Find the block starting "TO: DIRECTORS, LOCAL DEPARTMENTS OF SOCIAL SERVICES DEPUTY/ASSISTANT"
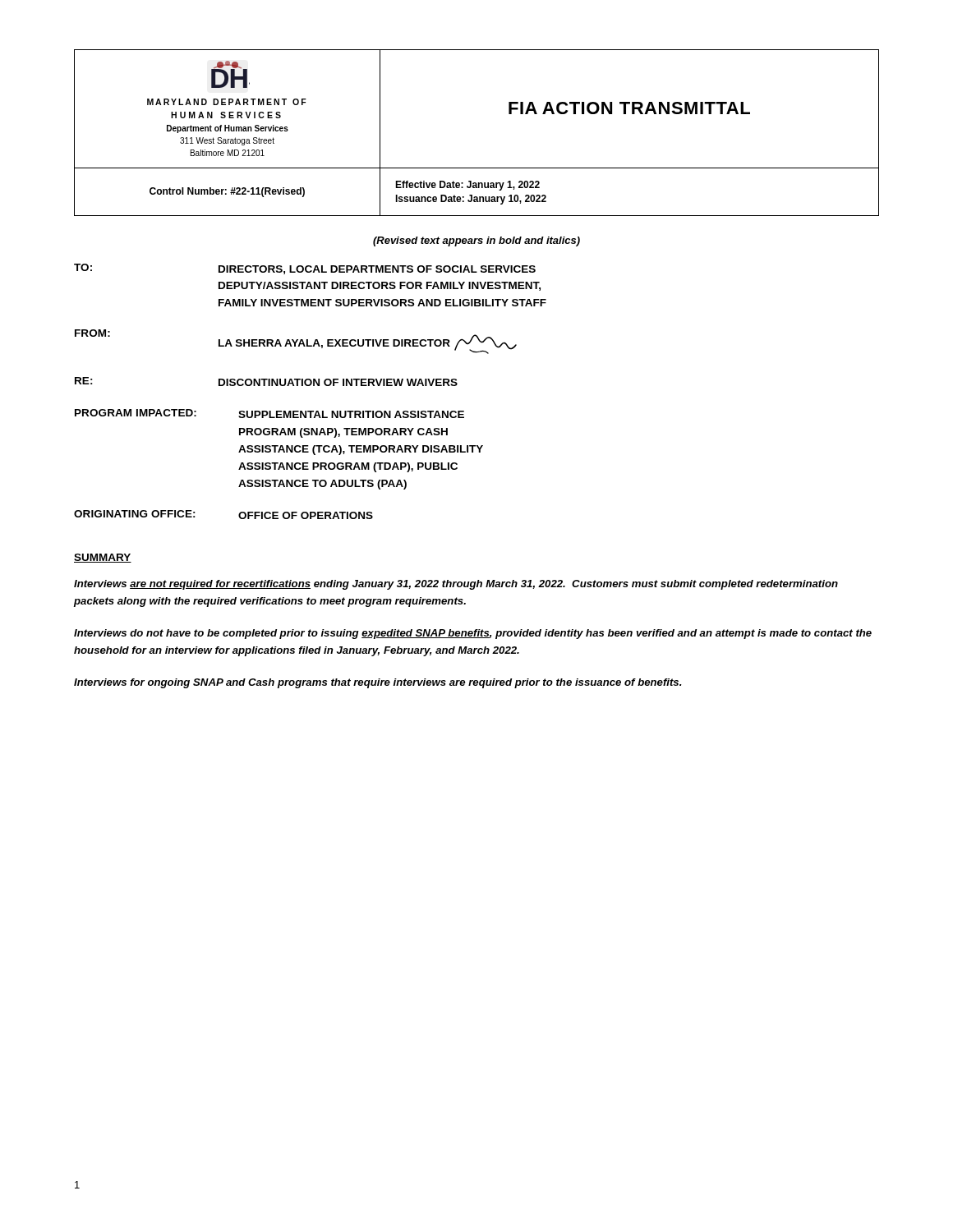This screenshot has width=953, height=1232. pyautogui.click(x=476, y=287)
